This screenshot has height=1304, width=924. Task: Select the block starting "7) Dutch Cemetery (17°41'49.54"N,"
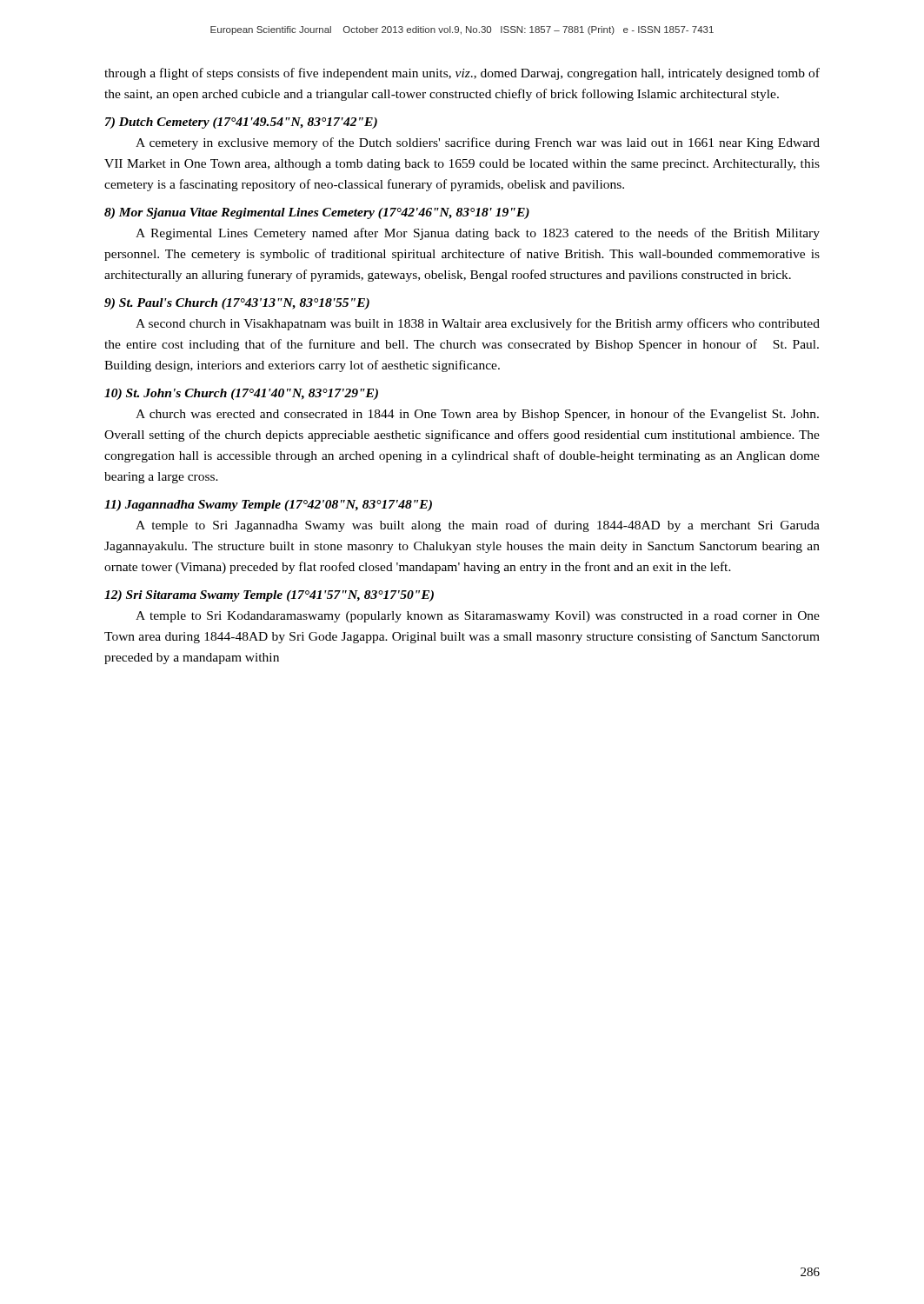click(x=462, y=153)
